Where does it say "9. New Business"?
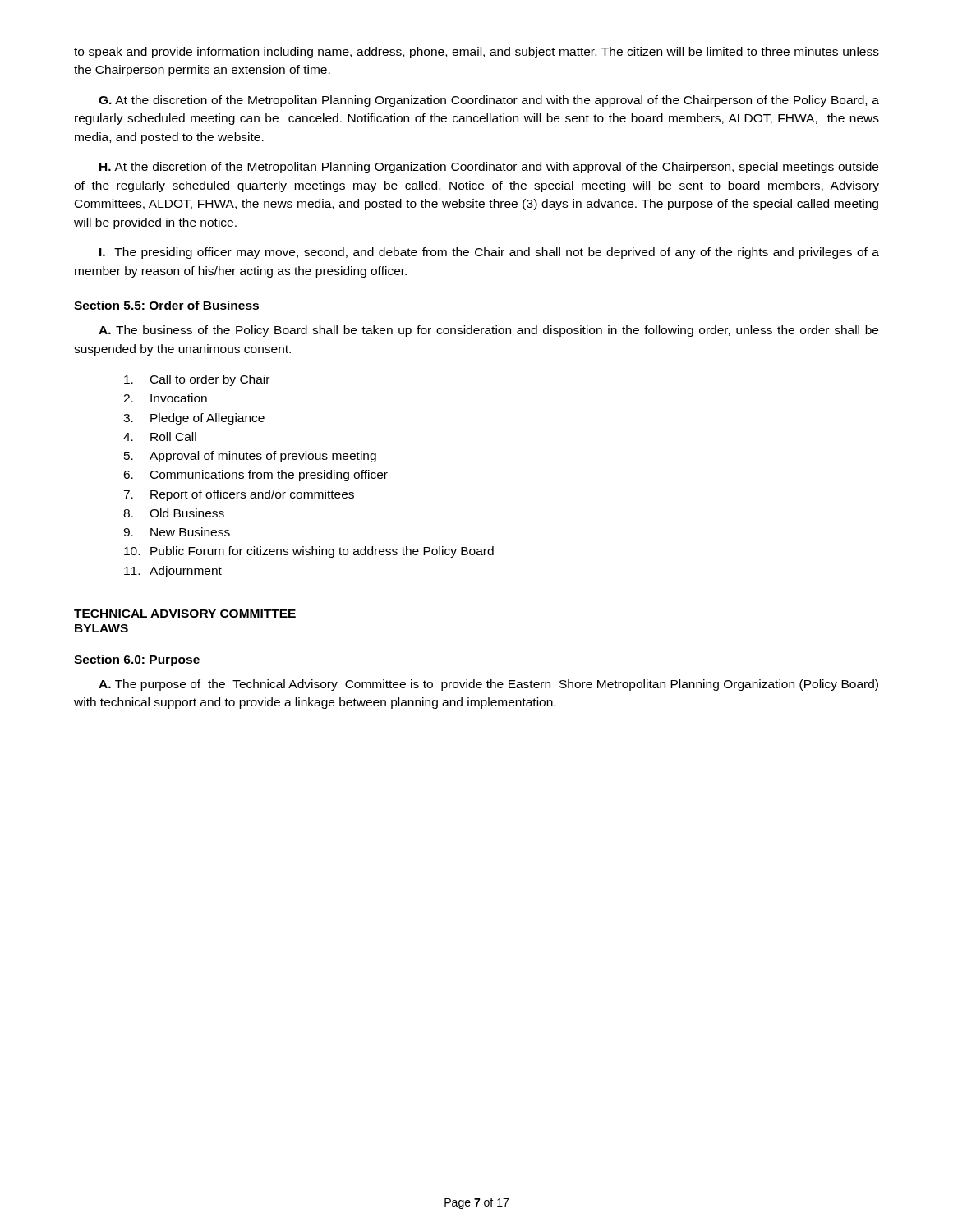The image size is (953, 1232). [177, 532]
